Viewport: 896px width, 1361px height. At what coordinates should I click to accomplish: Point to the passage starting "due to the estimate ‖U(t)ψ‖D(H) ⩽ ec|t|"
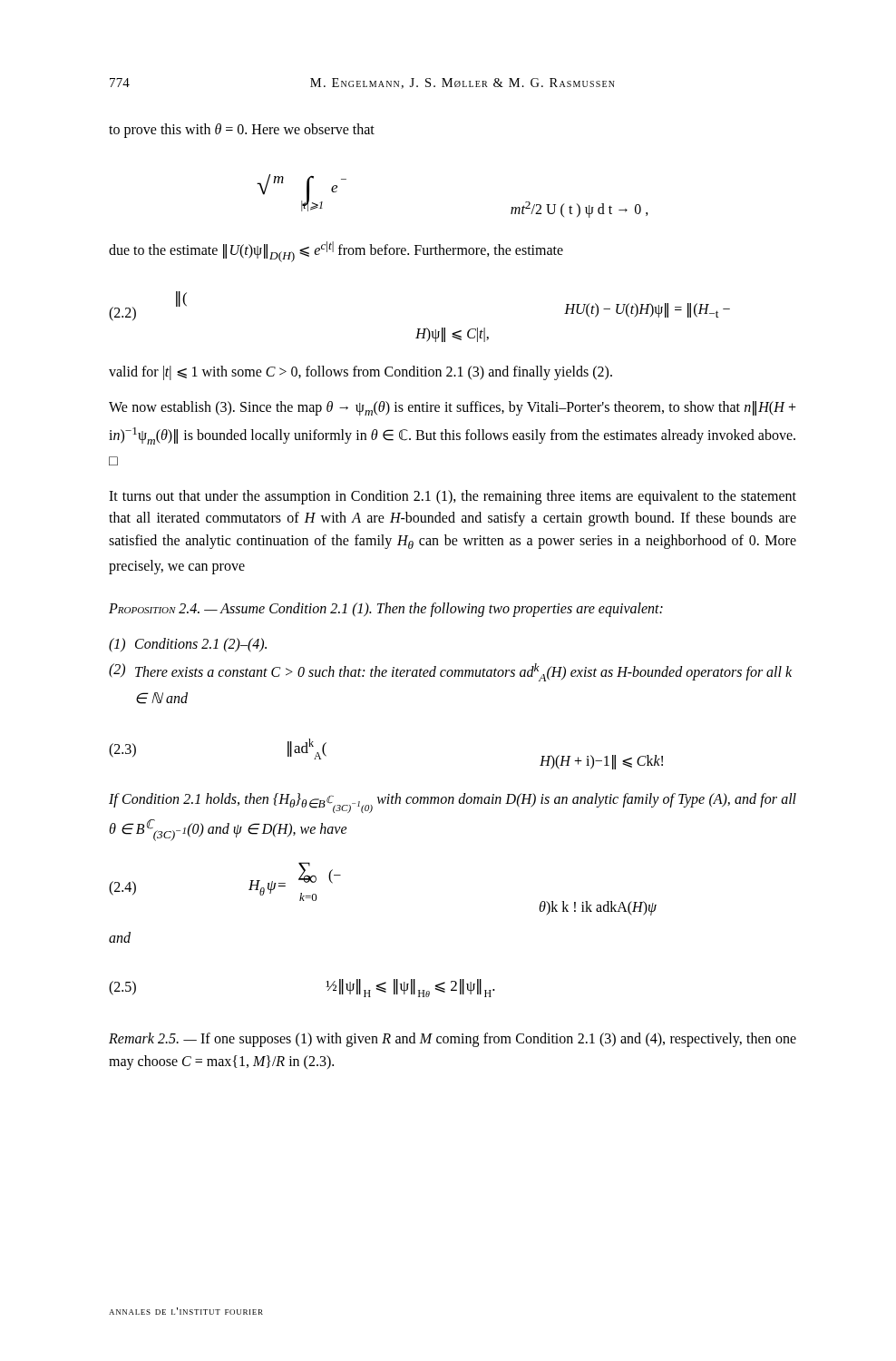coord(453,251)
